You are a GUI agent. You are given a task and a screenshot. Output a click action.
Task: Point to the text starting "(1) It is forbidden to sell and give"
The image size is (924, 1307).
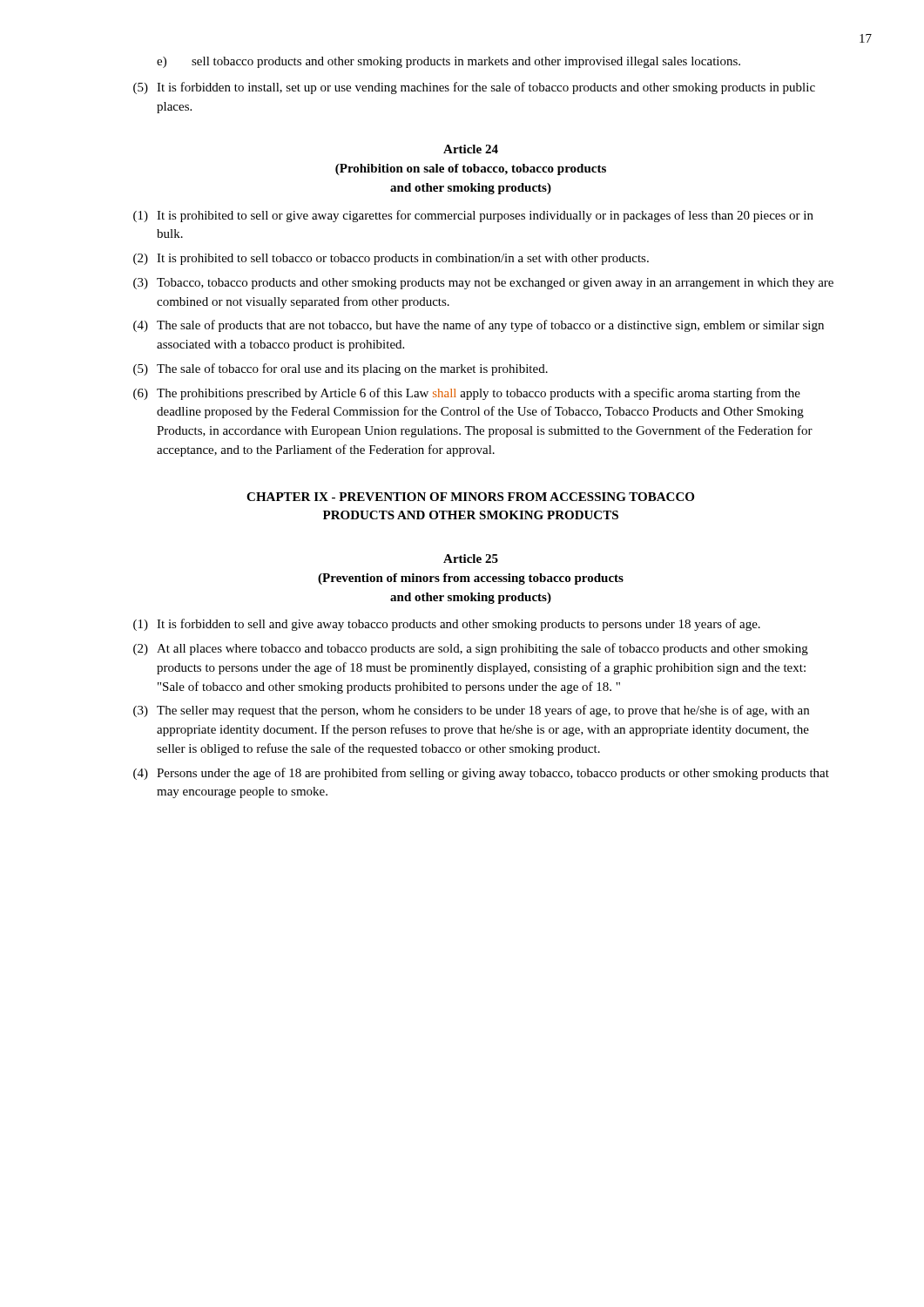coord(433,625)
